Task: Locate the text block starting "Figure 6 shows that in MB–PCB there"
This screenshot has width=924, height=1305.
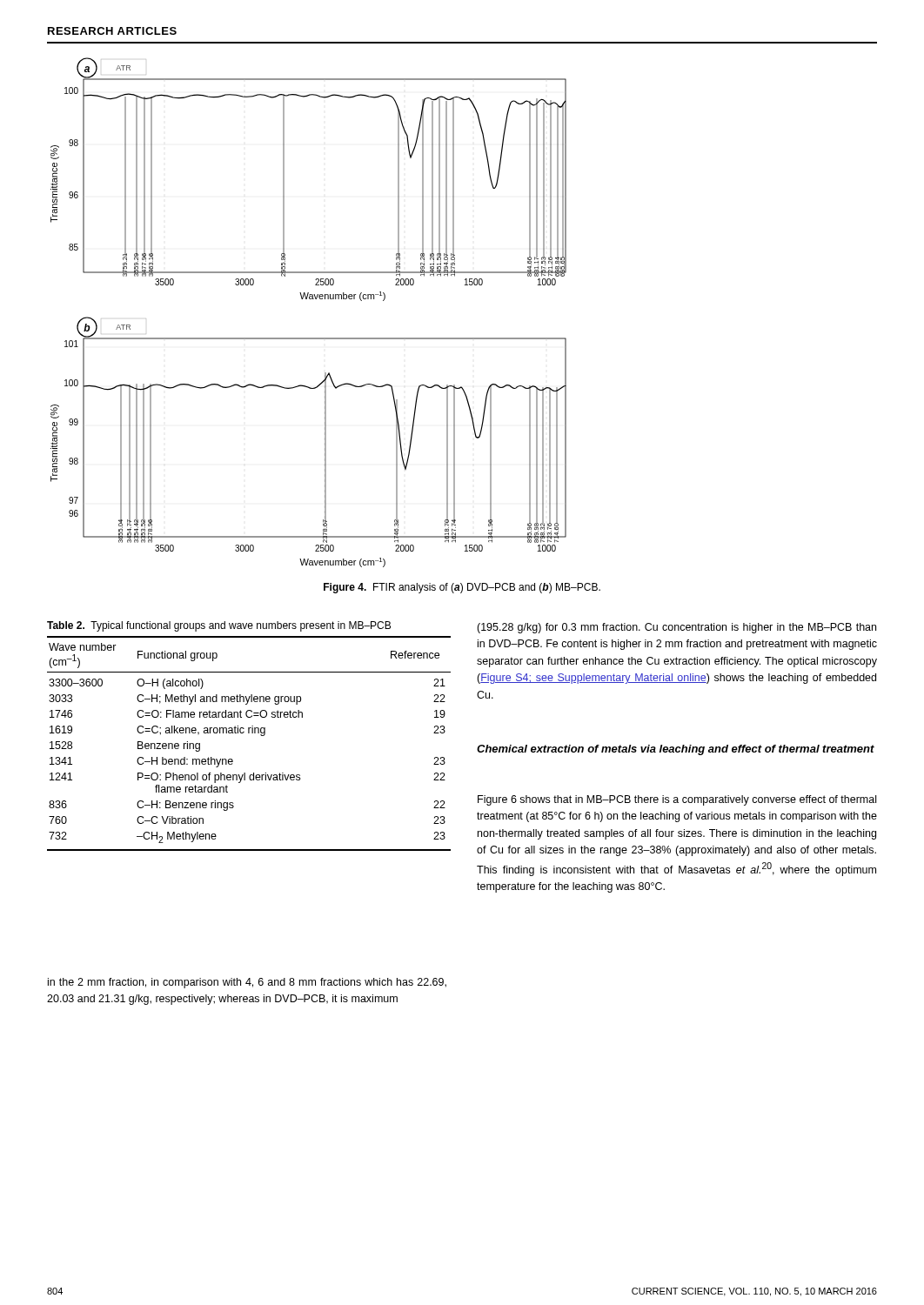Action: click(677, 843)
